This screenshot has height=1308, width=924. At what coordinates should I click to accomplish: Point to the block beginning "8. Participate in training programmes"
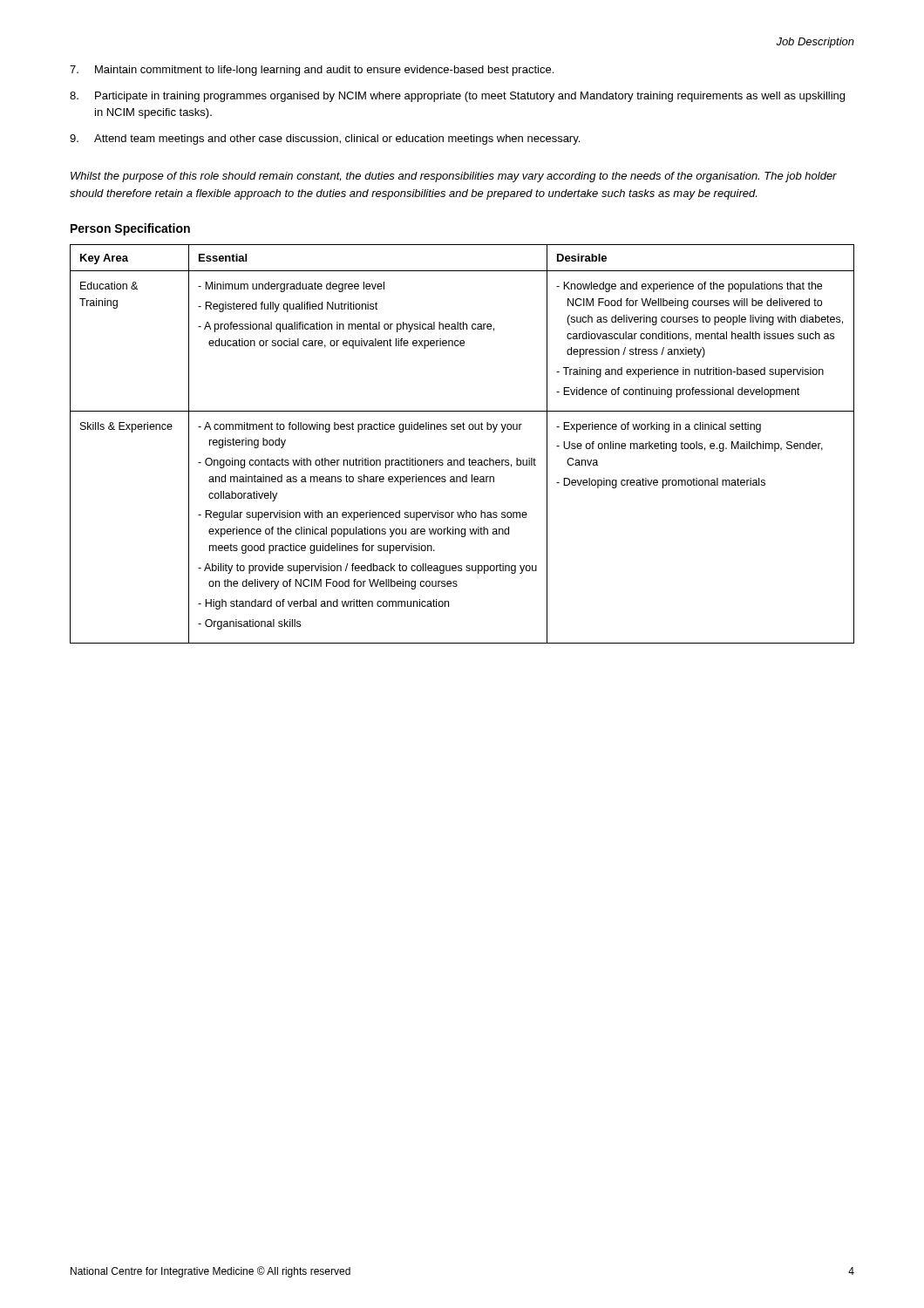[462, 104]
